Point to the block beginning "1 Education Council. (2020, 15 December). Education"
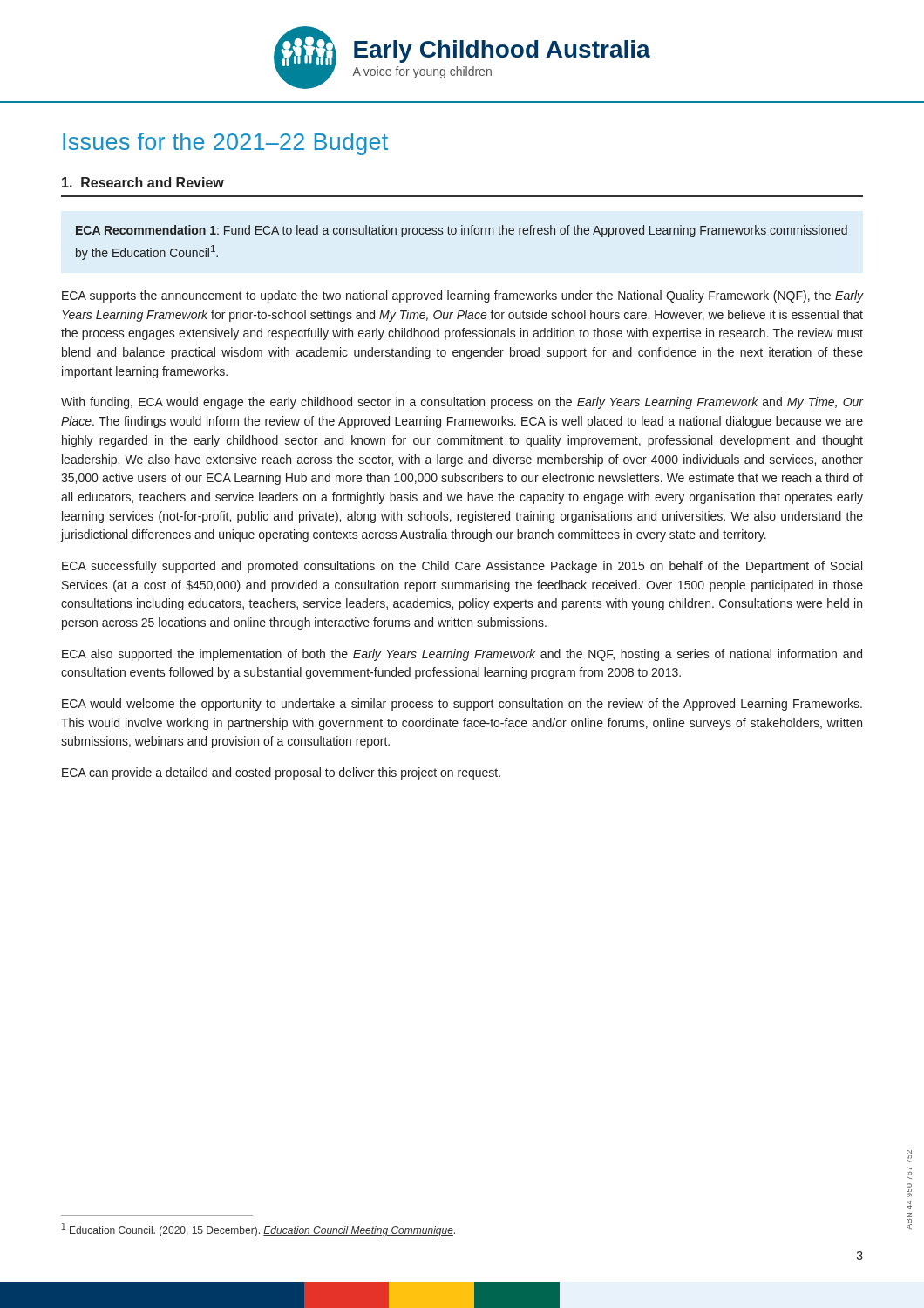The image size is (924, 1308). click(462, 1227)
